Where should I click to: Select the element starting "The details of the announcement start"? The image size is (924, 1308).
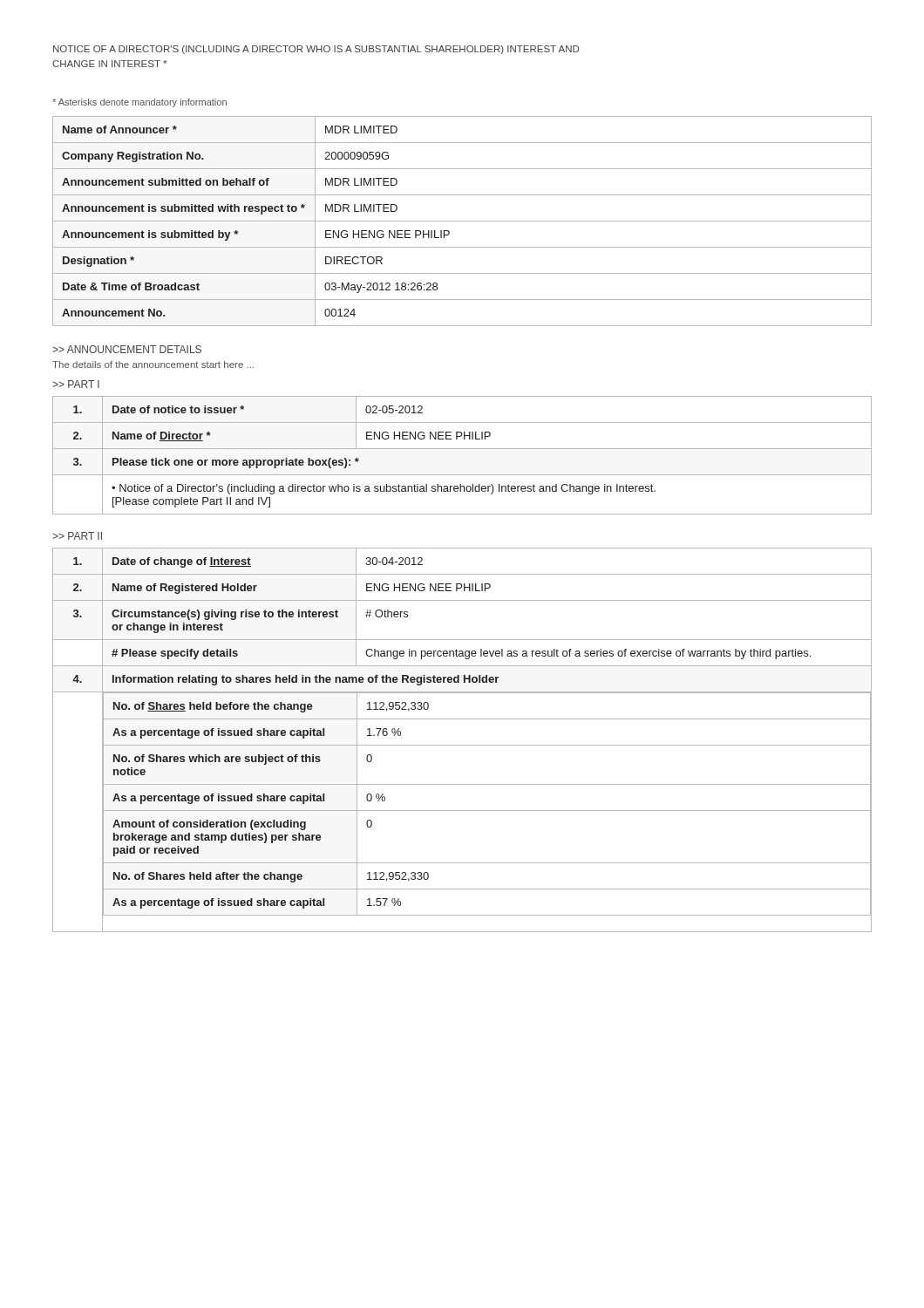pyautogui.click(x=153, y=364)
